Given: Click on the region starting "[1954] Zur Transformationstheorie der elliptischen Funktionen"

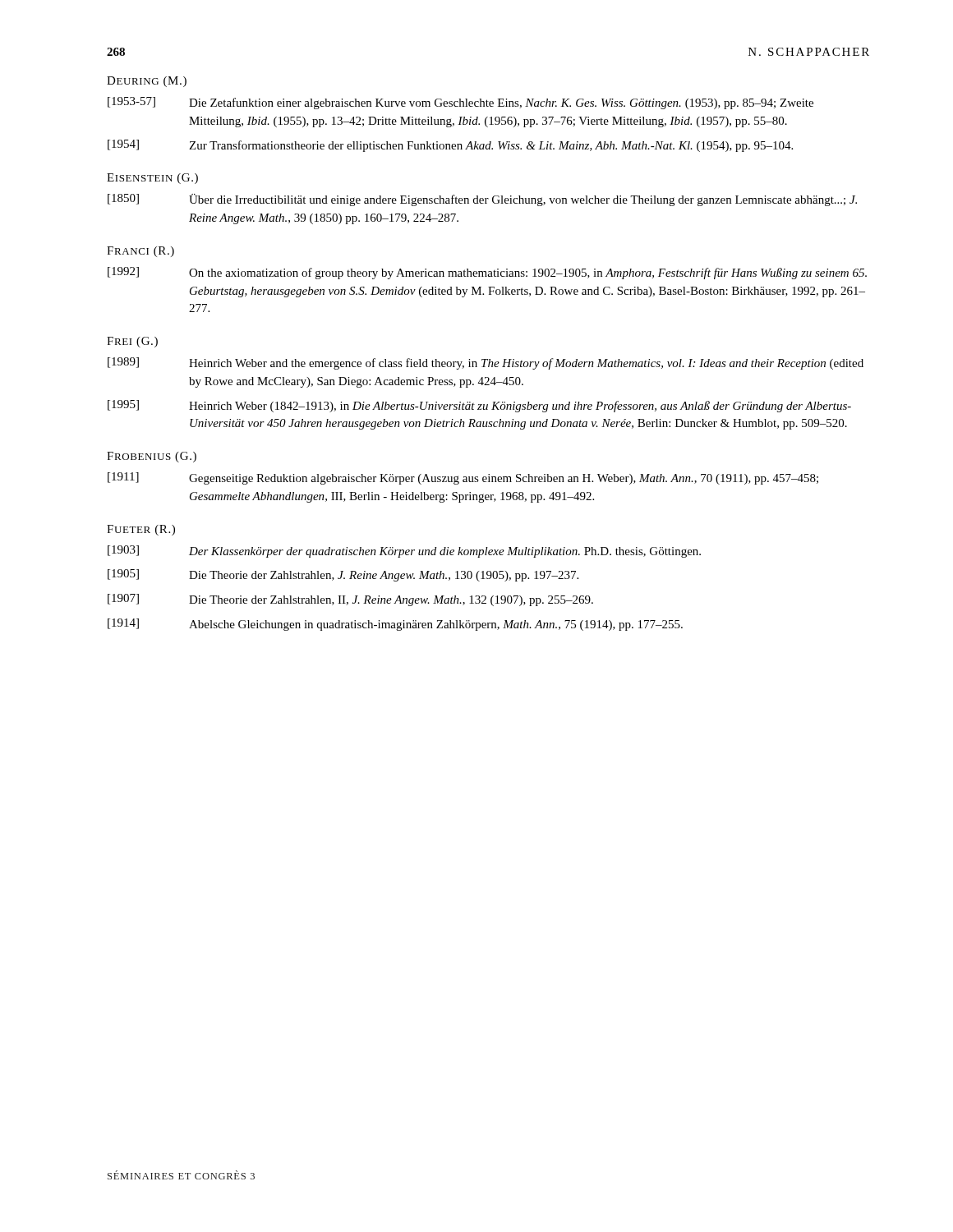Looking at the screenshot, I should 489,146.
